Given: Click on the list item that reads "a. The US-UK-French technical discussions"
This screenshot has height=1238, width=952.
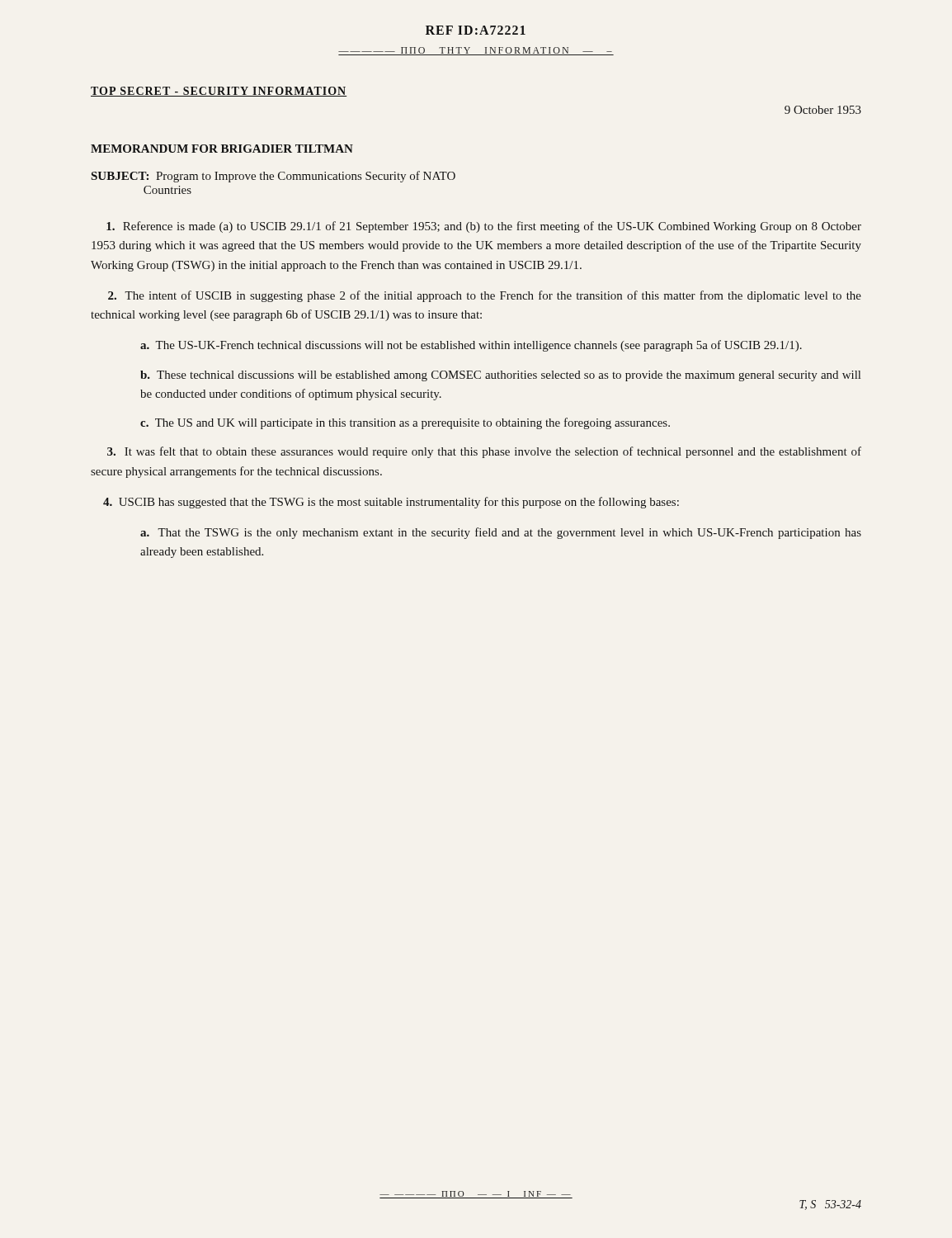Looking at the screenshot, I should coord(471,345).
